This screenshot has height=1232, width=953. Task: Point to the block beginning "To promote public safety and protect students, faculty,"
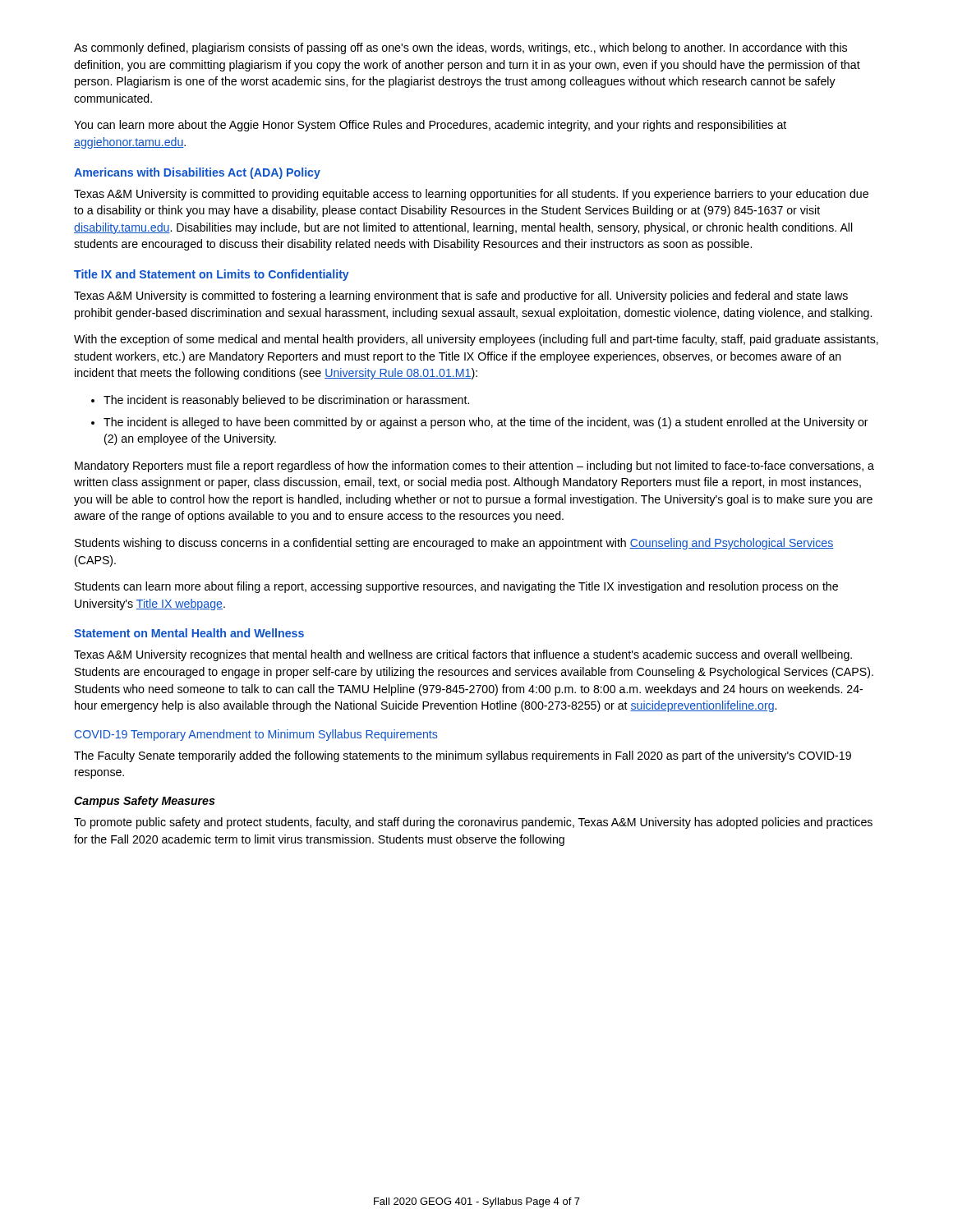point(476,831)
